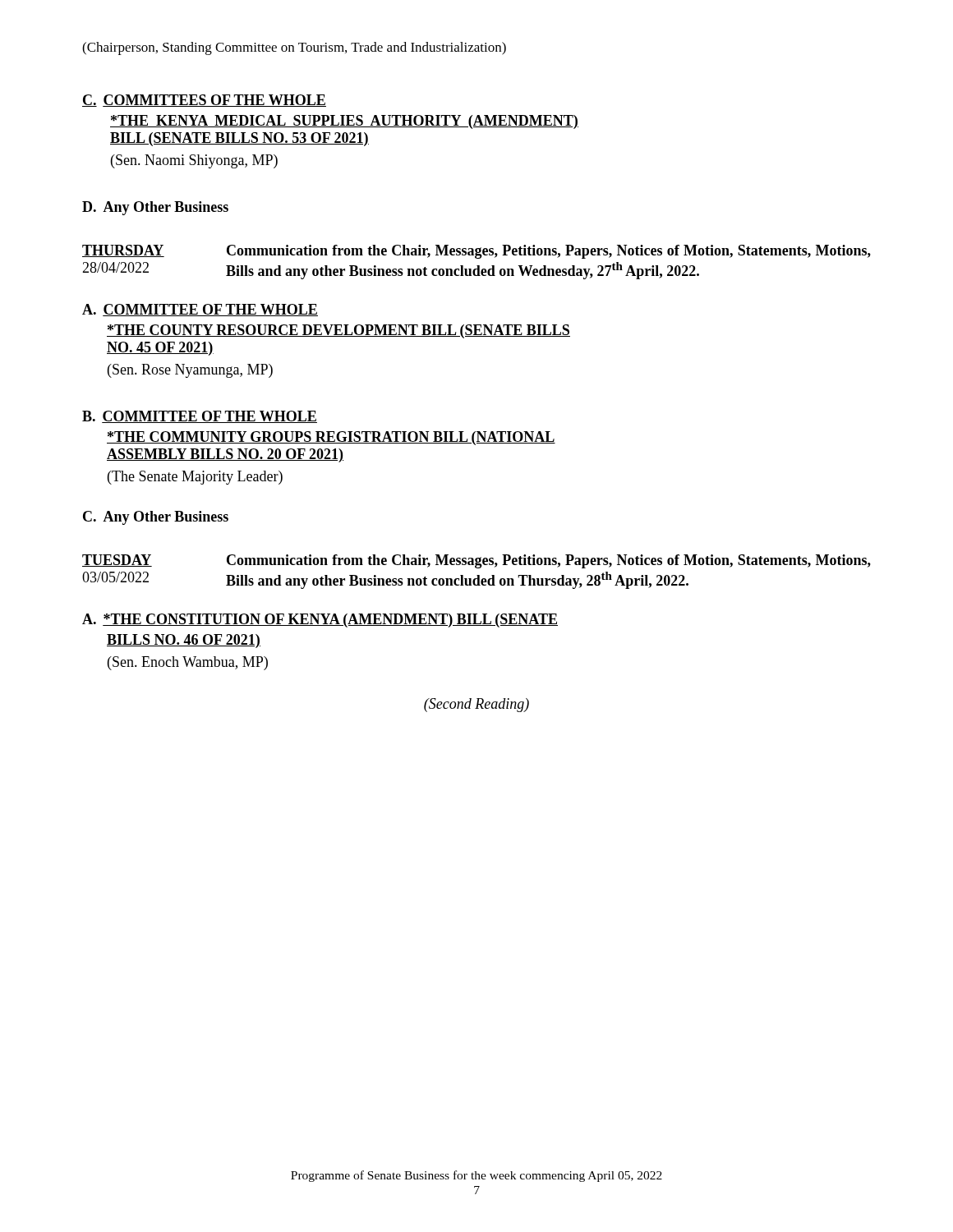Locate the block of text that opens with "(Chairperson, Standing Committee on Tourism, Trade and"

click(294, 47)
